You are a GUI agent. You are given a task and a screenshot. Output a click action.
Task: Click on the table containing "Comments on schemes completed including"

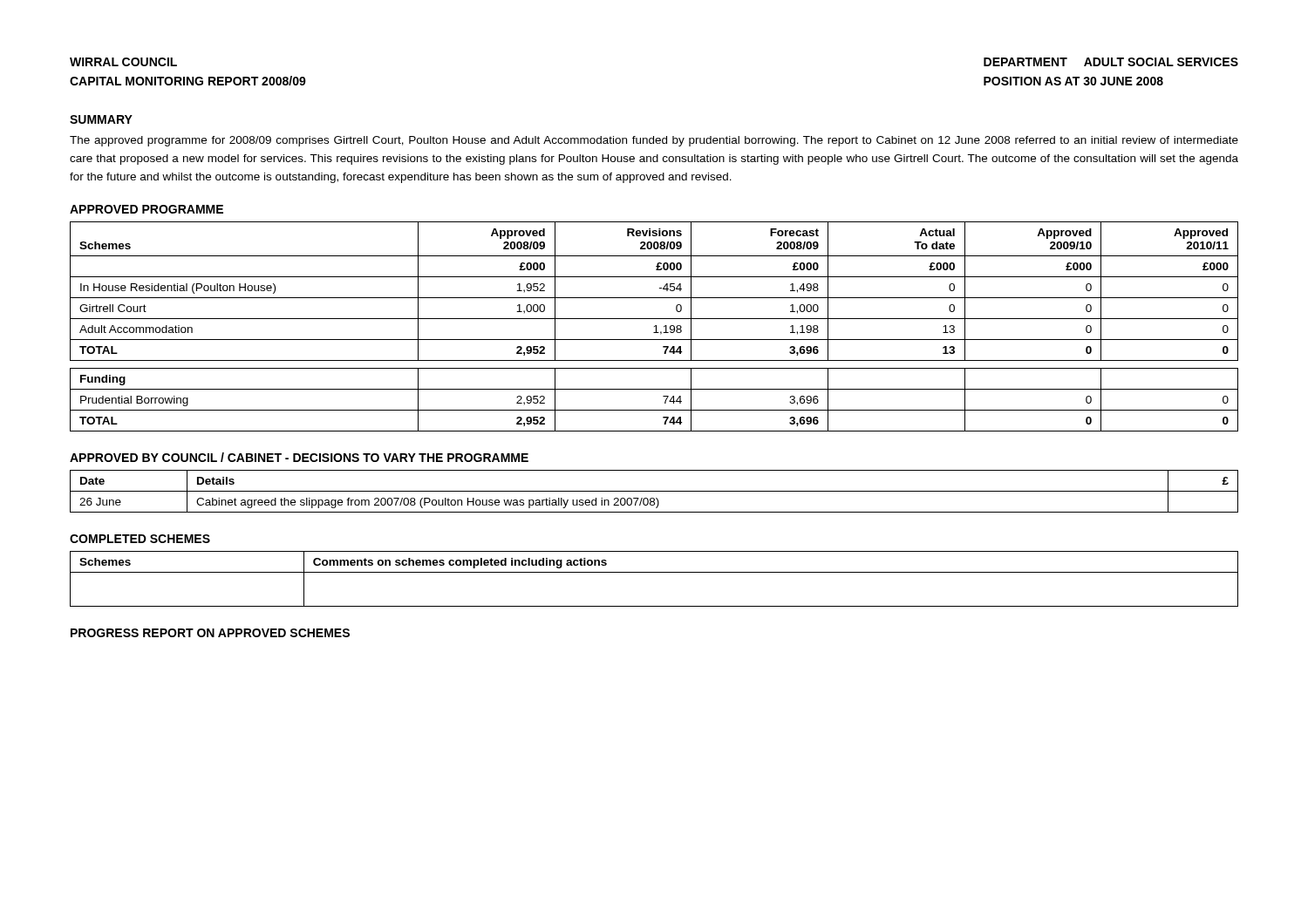point(654,578)
